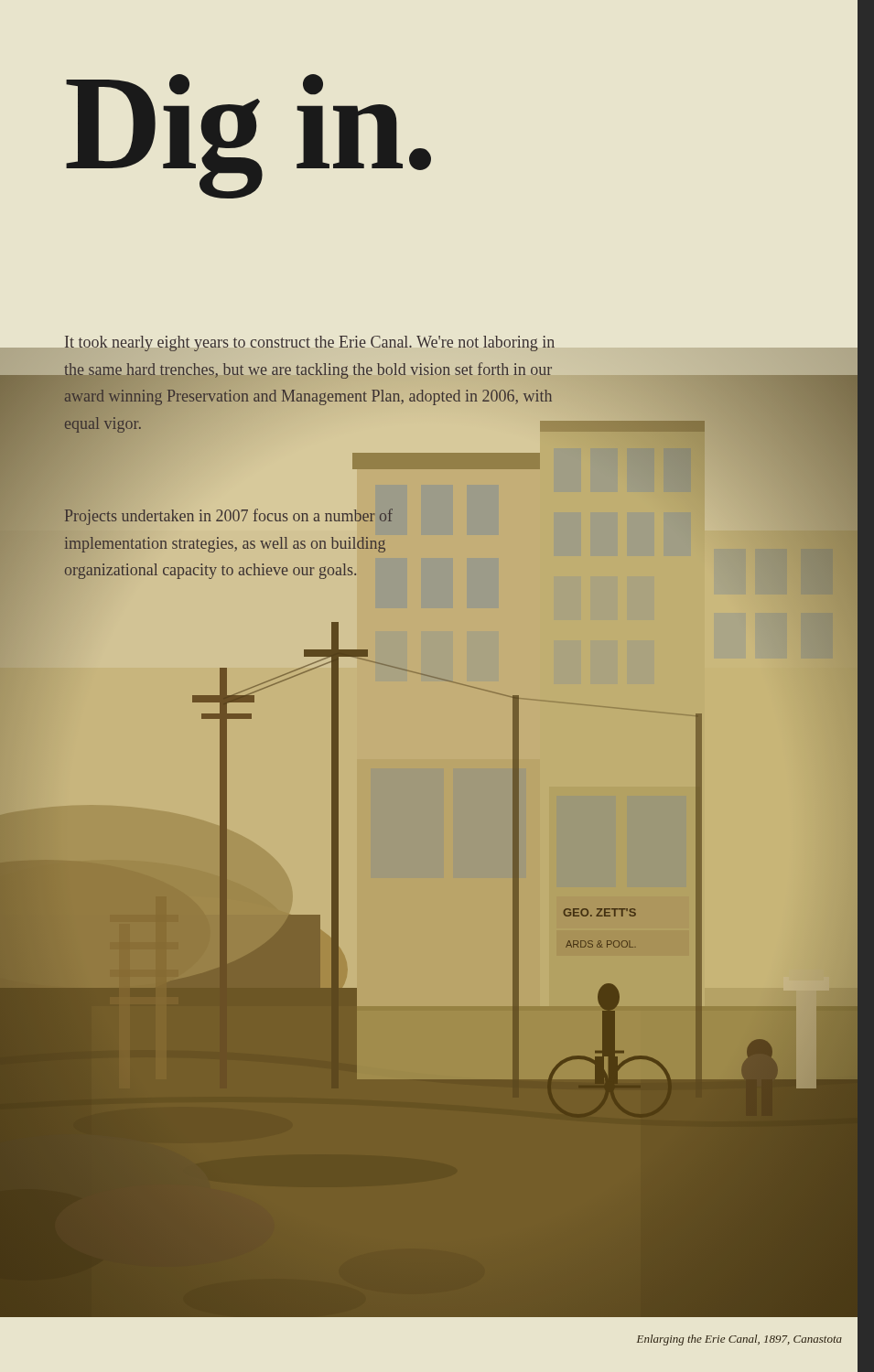The width and height of the screenshot is (874, 1372).
Task: Select the element starting "Projects undertaken in 2007 focus on a number"
Action: click(228, 543)
